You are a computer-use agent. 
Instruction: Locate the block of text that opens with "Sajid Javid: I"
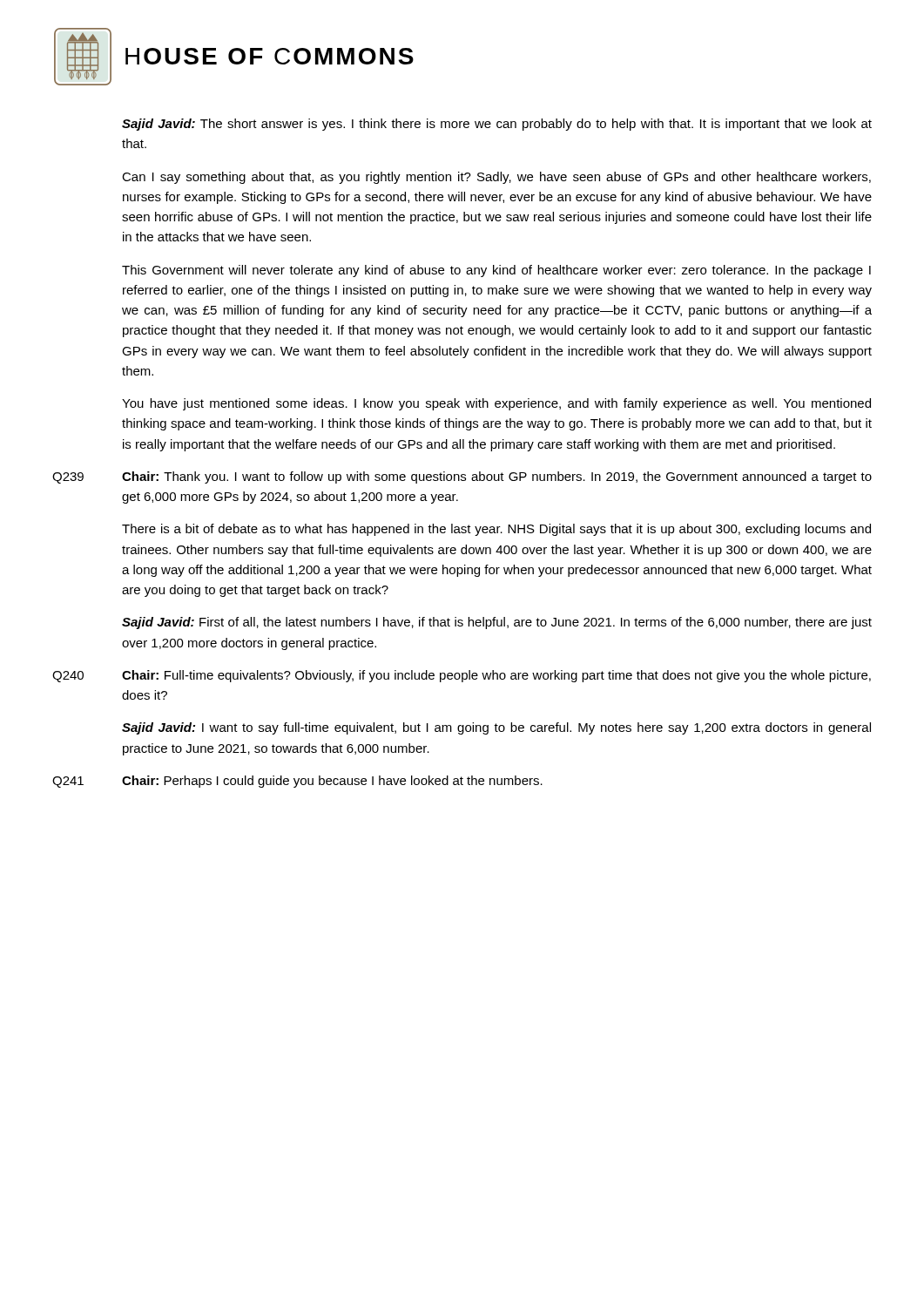[497, 737]
